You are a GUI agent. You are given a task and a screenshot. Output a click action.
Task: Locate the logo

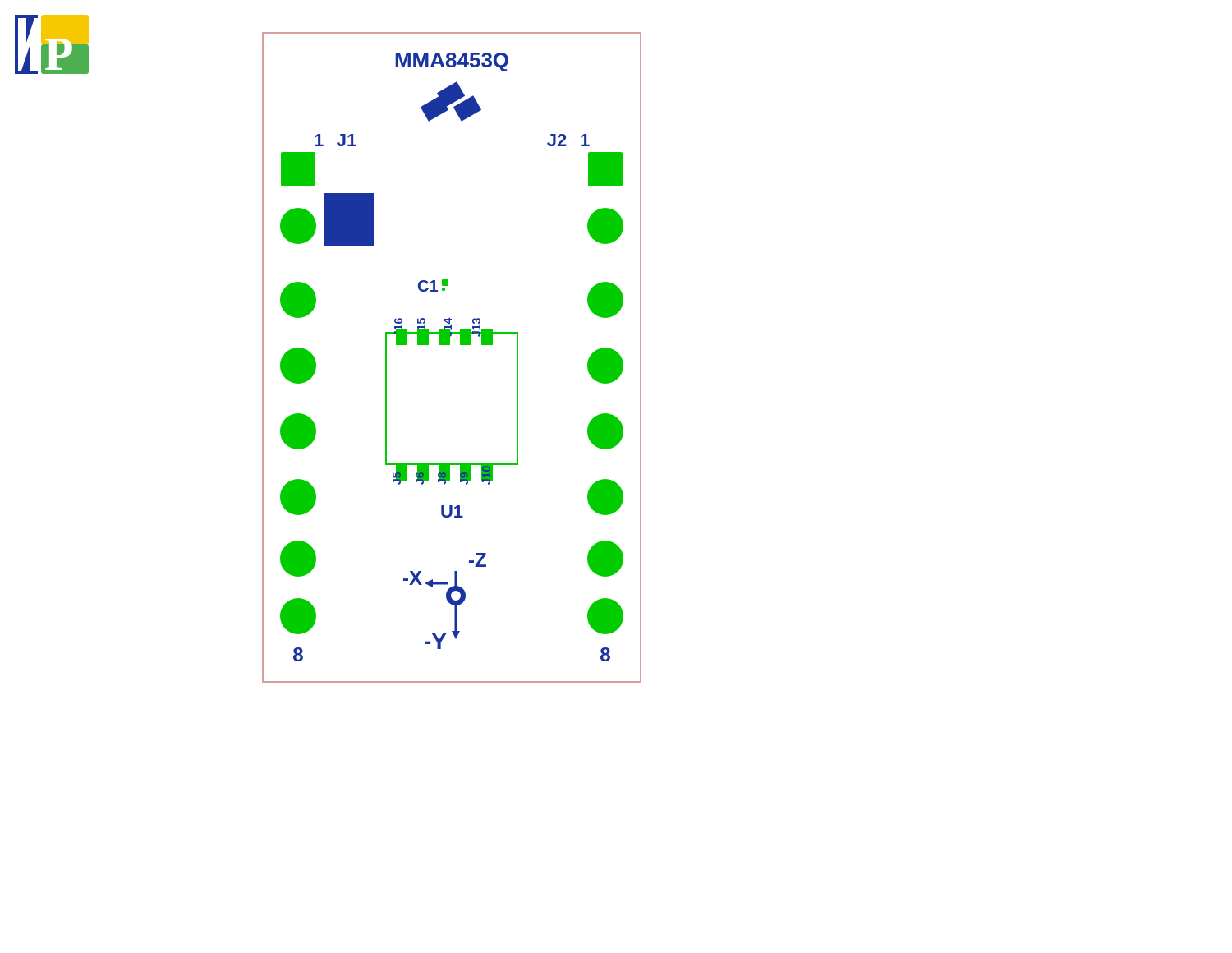[x=52, y=44]
